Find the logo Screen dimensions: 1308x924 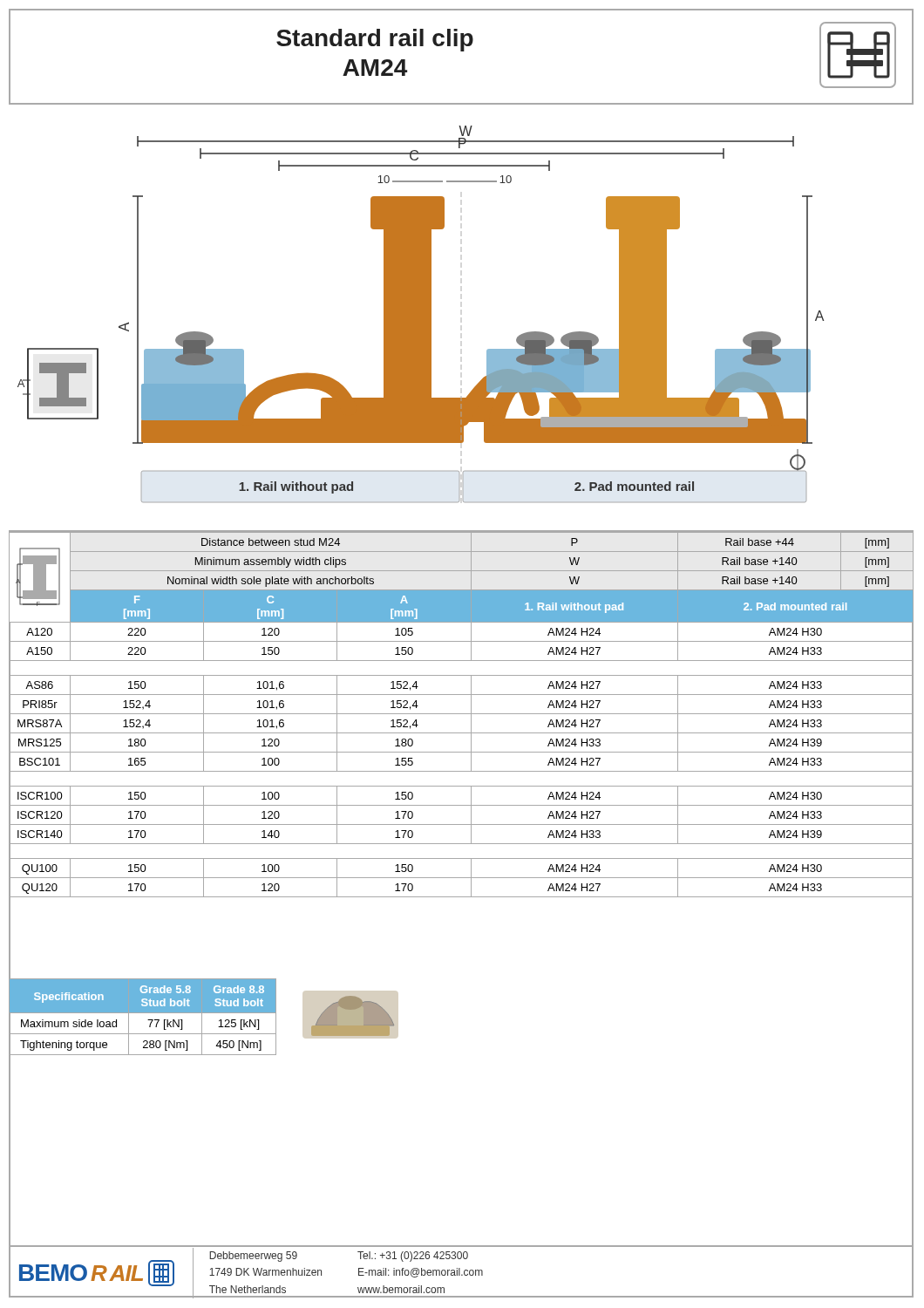(x=860, y=56)
